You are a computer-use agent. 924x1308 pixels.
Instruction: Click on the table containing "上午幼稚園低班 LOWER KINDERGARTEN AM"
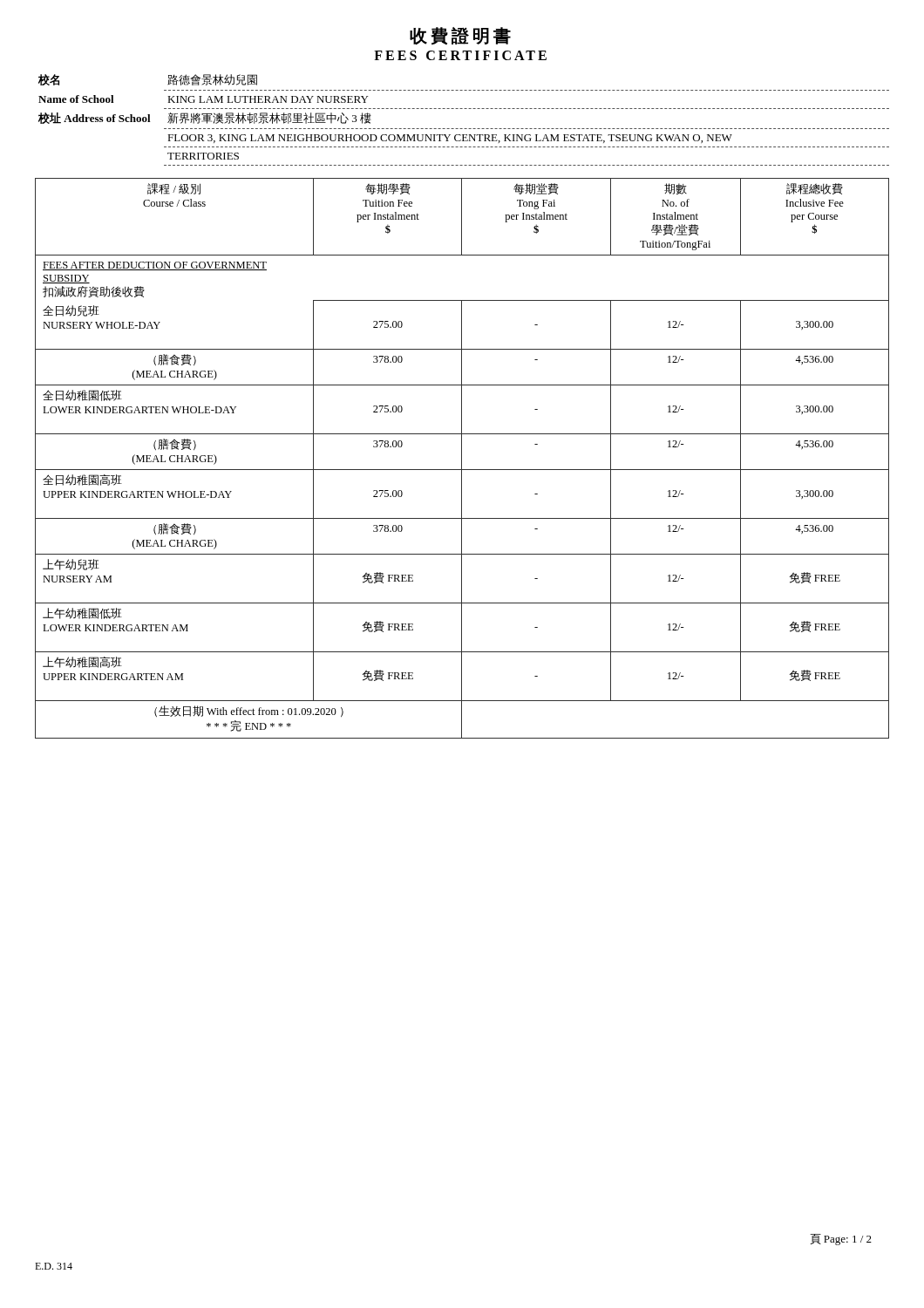point(462,458)
